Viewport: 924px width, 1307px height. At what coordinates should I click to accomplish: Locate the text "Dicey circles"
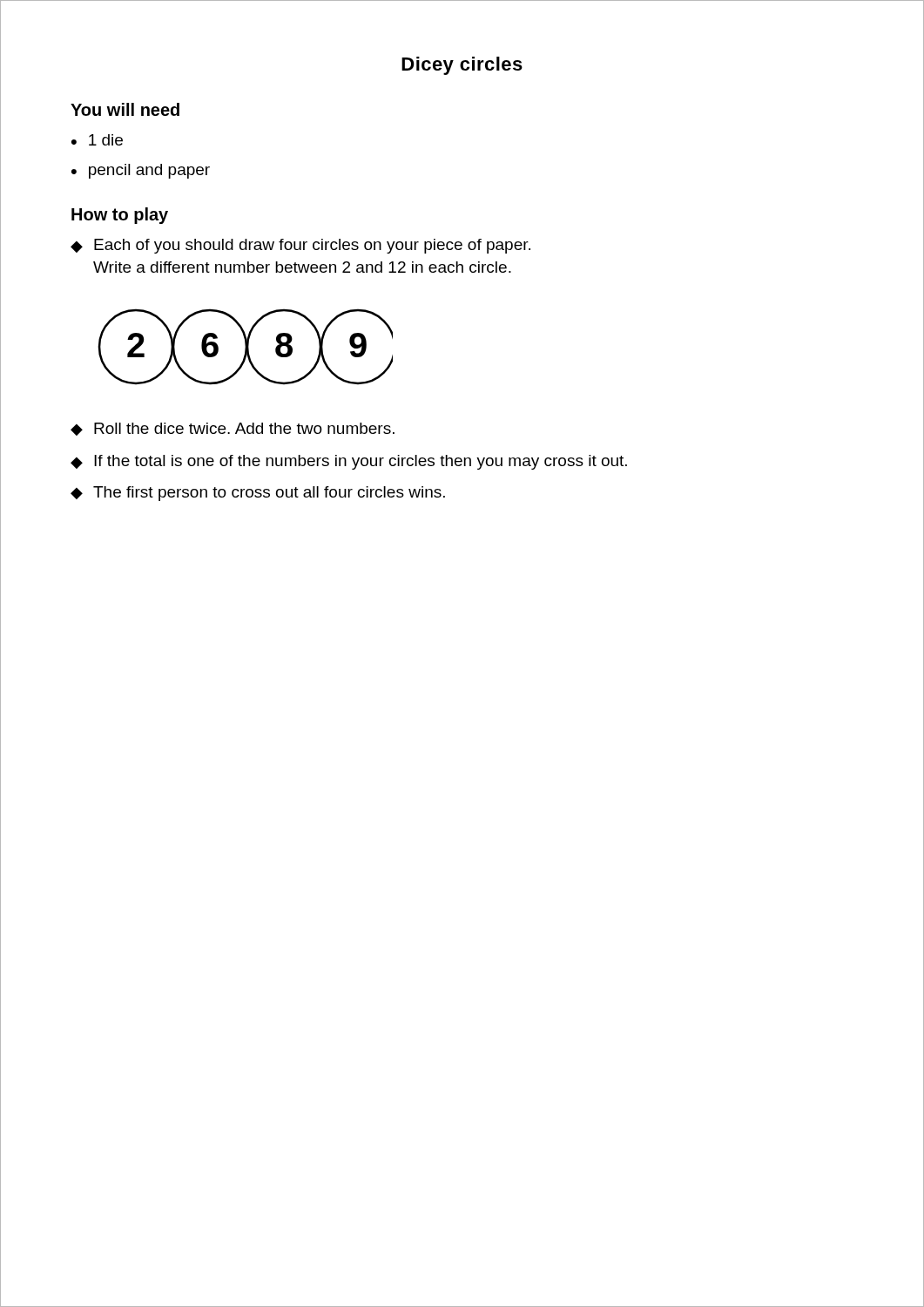click(462, 64)
